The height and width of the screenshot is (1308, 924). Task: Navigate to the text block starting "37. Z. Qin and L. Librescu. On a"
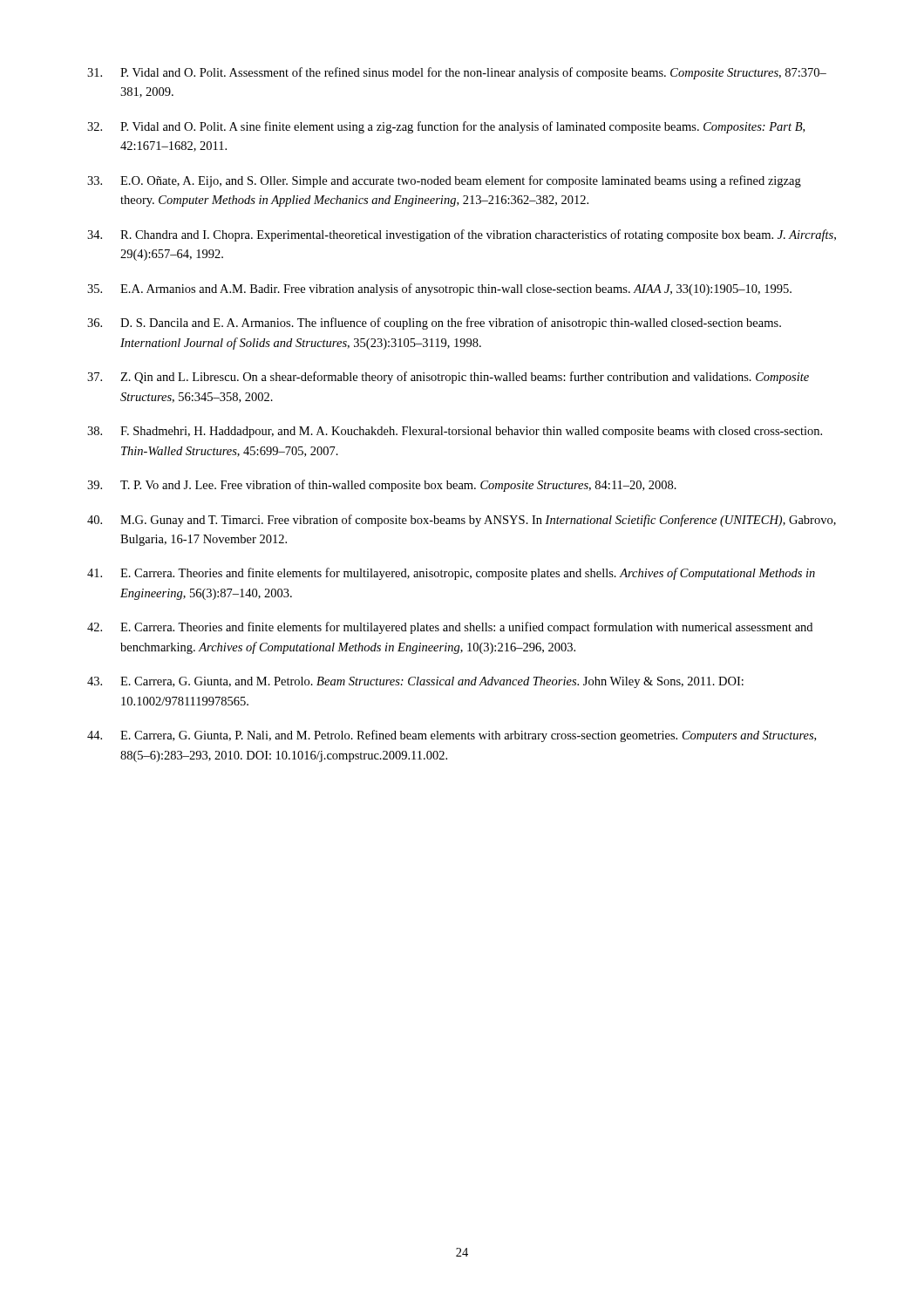[462, 387]
